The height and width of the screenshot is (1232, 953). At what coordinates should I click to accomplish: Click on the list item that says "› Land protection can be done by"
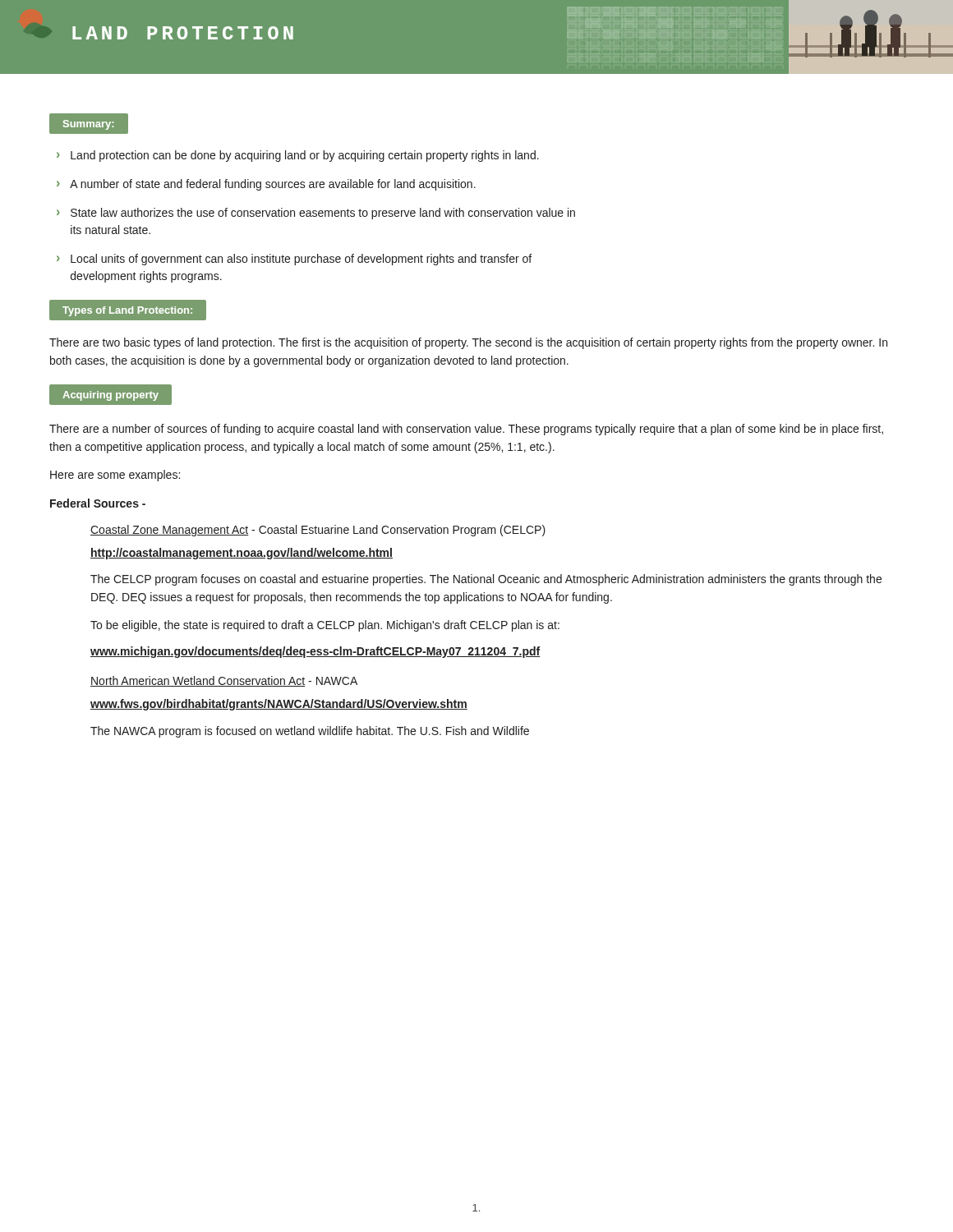(x=298, y=156)
